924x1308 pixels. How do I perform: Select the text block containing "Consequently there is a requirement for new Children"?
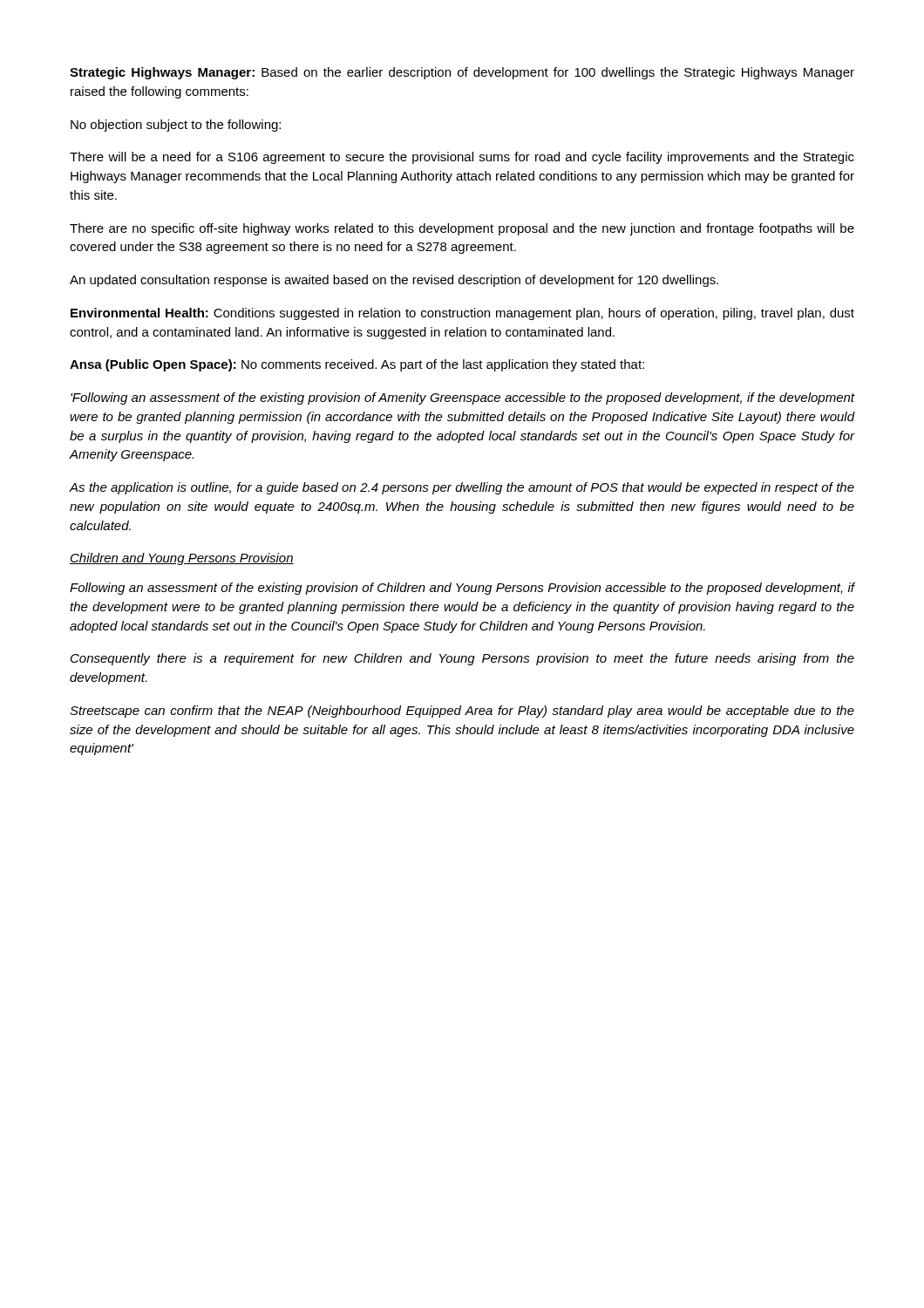[x=462, y=668]
